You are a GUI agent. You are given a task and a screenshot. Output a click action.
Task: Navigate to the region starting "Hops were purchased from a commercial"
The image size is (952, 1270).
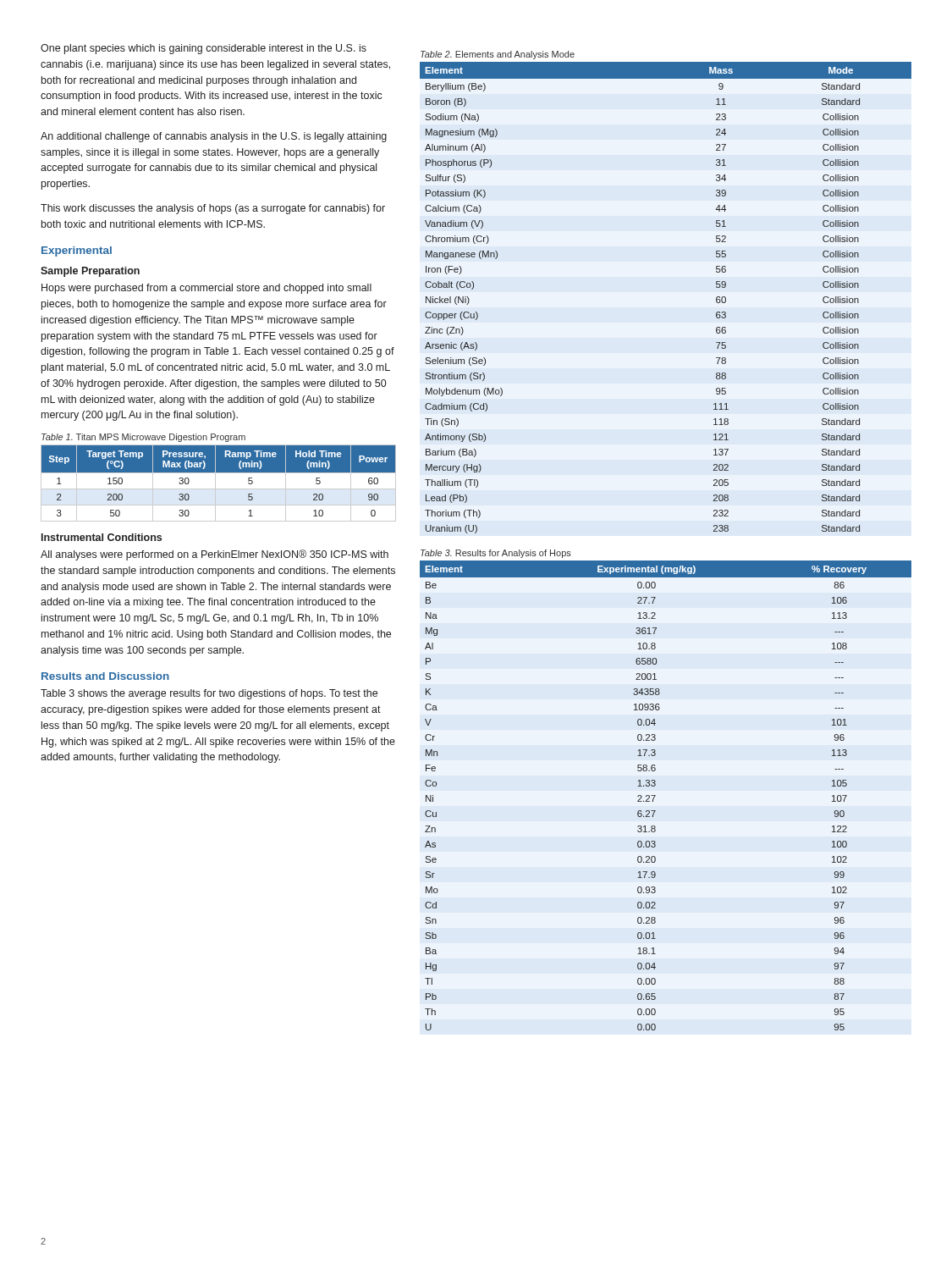[218, 352]
